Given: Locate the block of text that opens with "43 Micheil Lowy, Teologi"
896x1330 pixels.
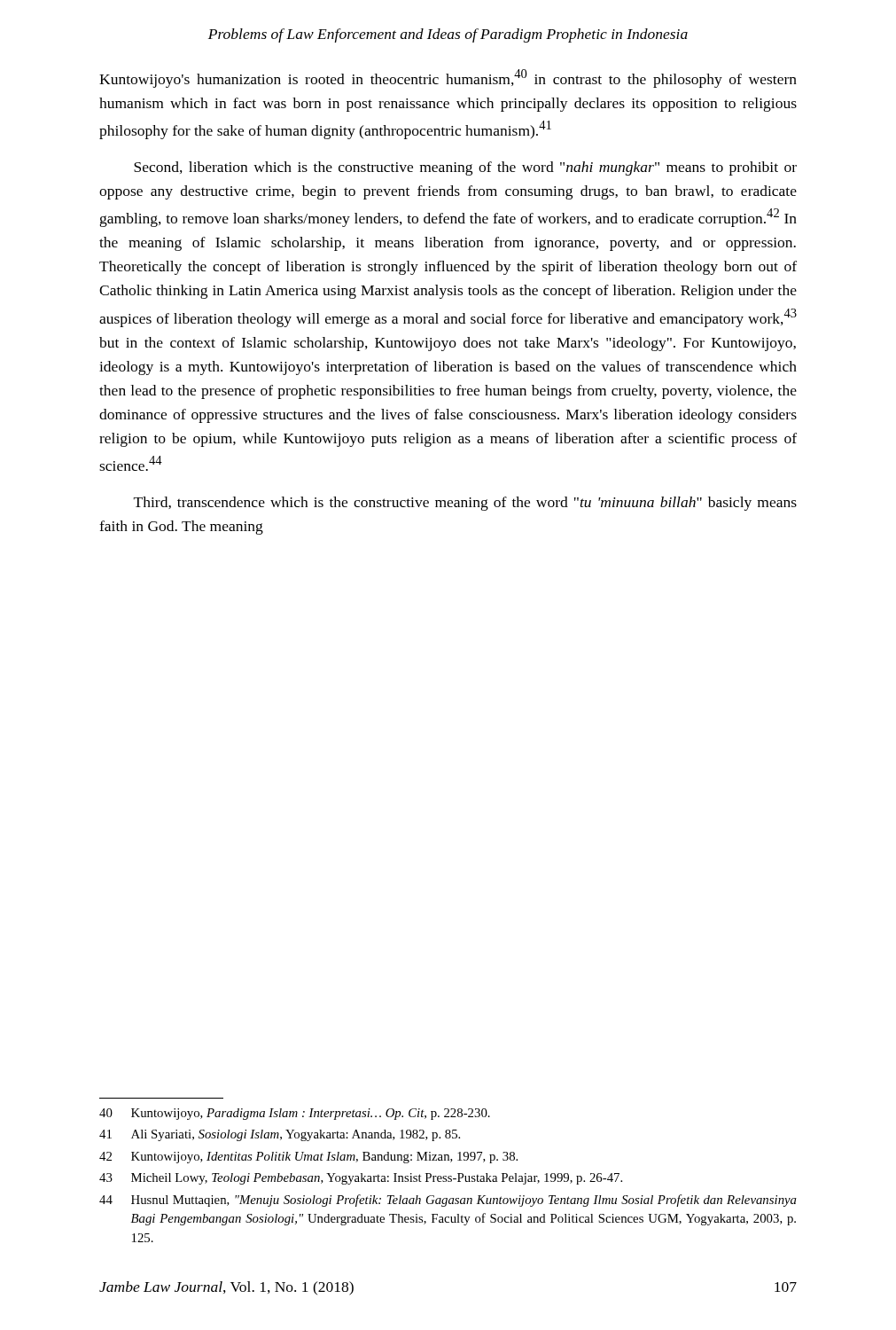Looking at the screenshot, I should pyautogui.click(x=448, y=1178).
